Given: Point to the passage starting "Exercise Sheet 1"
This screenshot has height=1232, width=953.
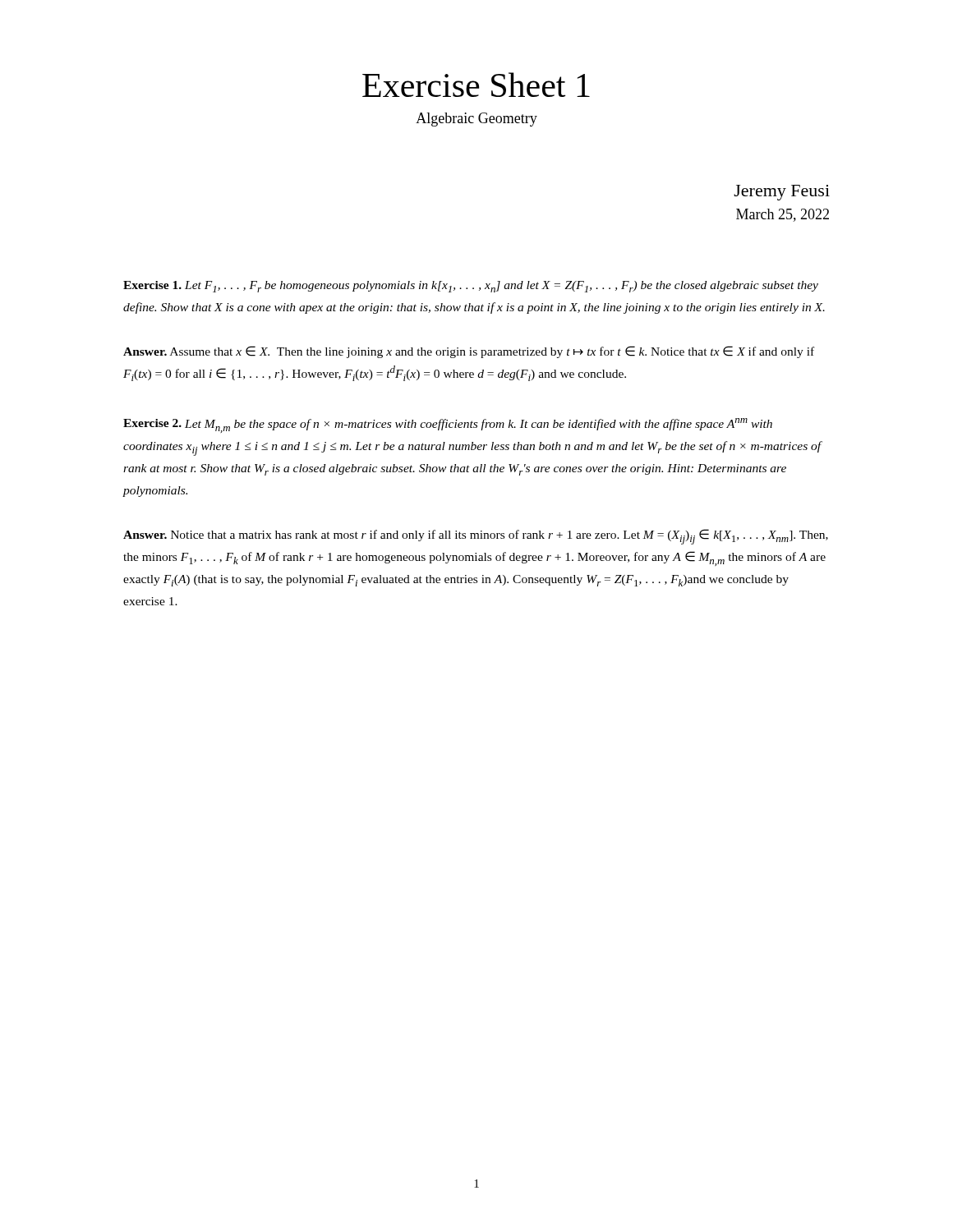Looking at the screenshot, I should tap(476, 85).
